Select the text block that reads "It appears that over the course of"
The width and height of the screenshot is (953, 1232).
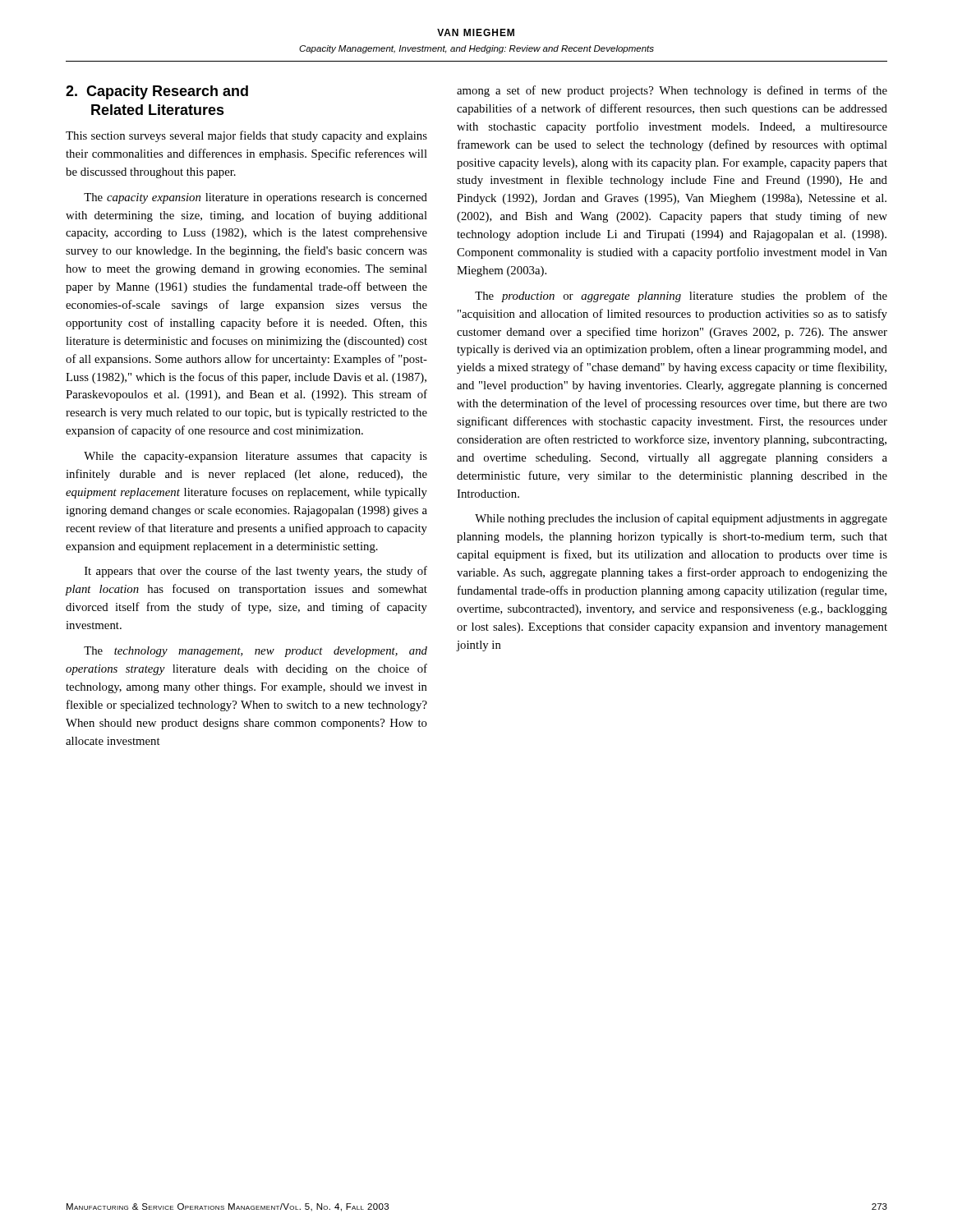246,599
